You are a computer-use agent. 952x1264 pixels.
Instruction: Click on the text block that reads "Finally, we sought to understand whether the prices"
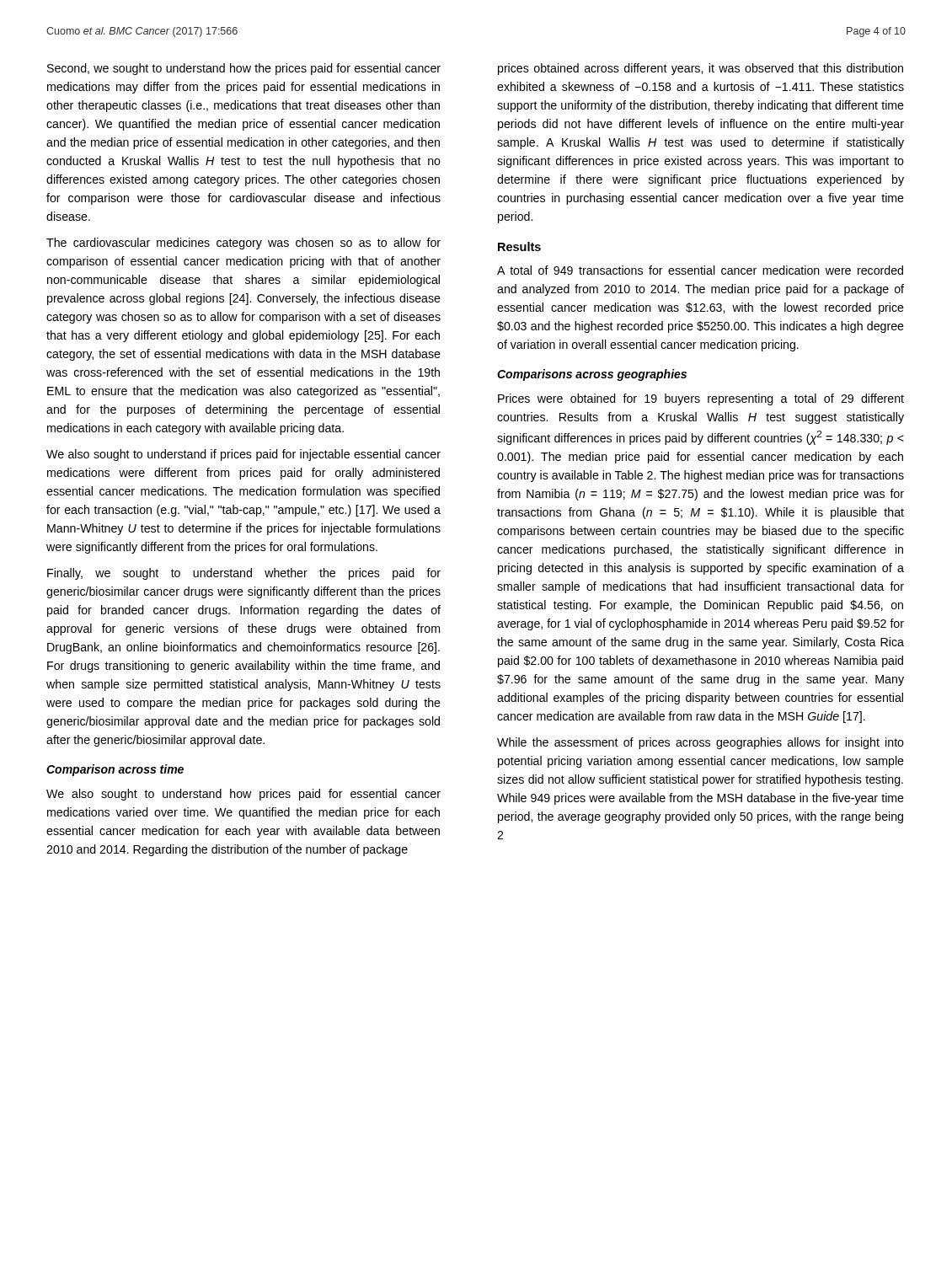tap(243, 656)
